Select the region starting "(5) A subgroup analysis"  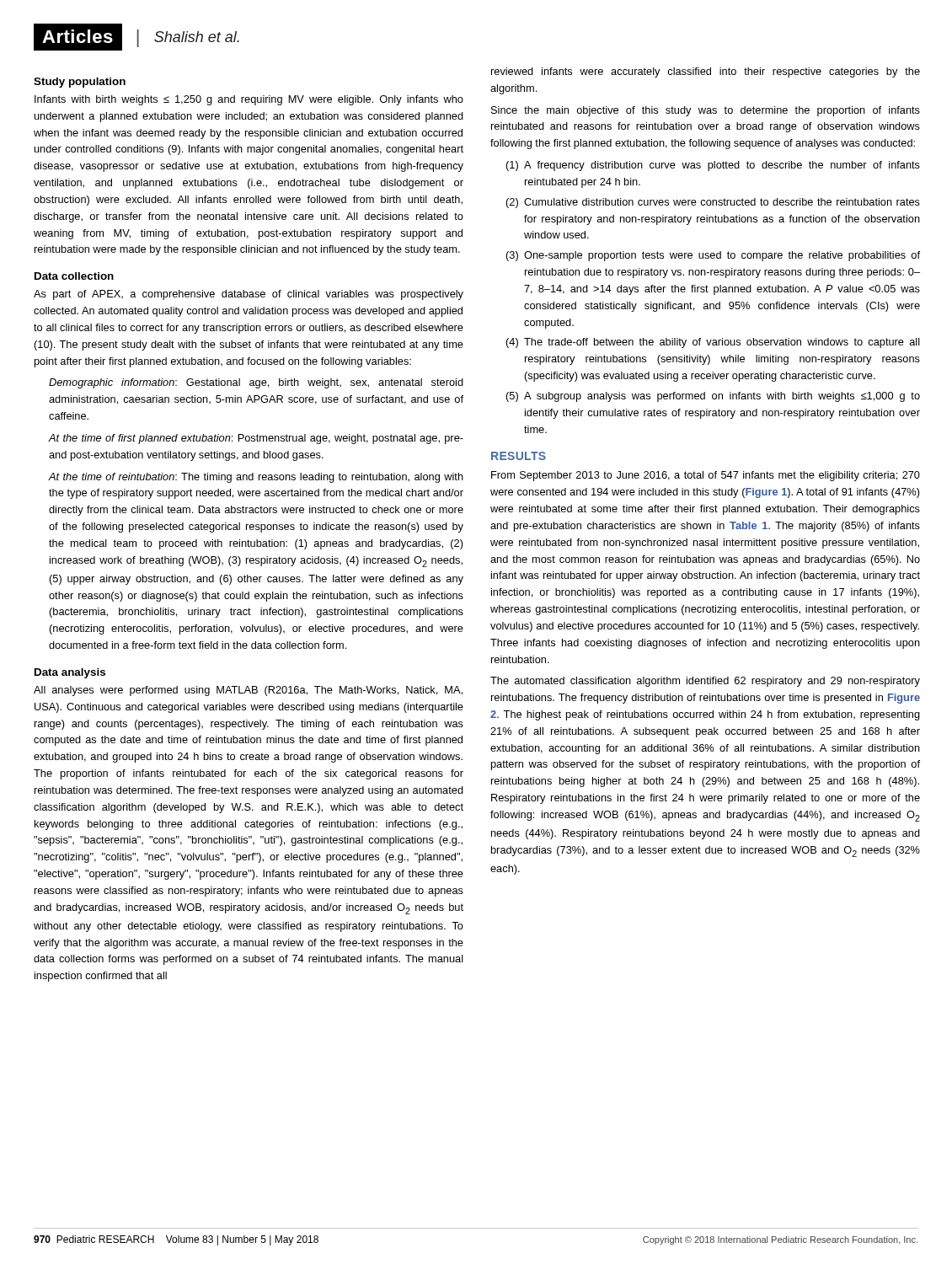pyautogui.click(x=713, y=413)
